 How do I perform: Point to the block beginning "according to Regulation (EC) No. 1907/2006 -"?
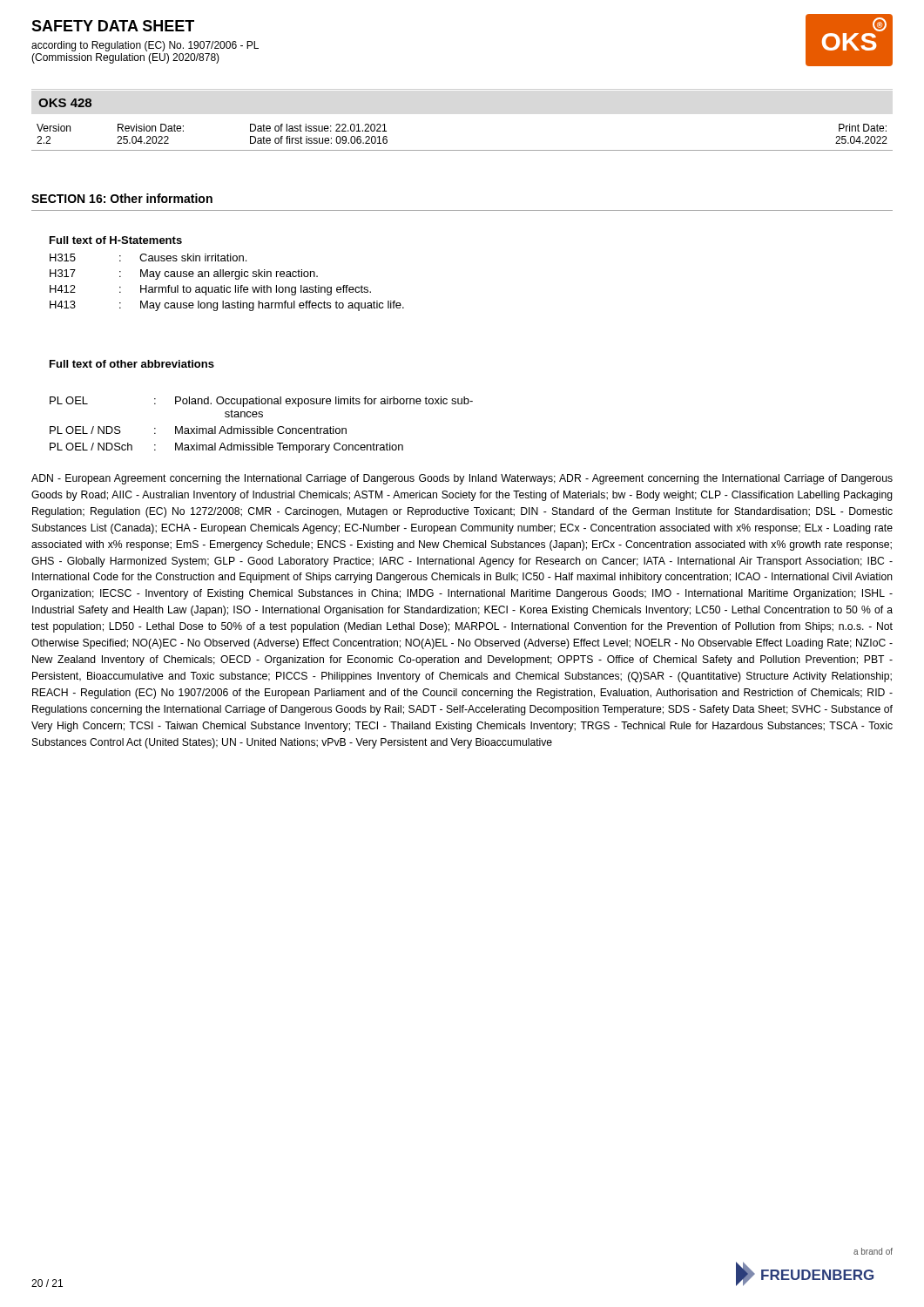145,51
